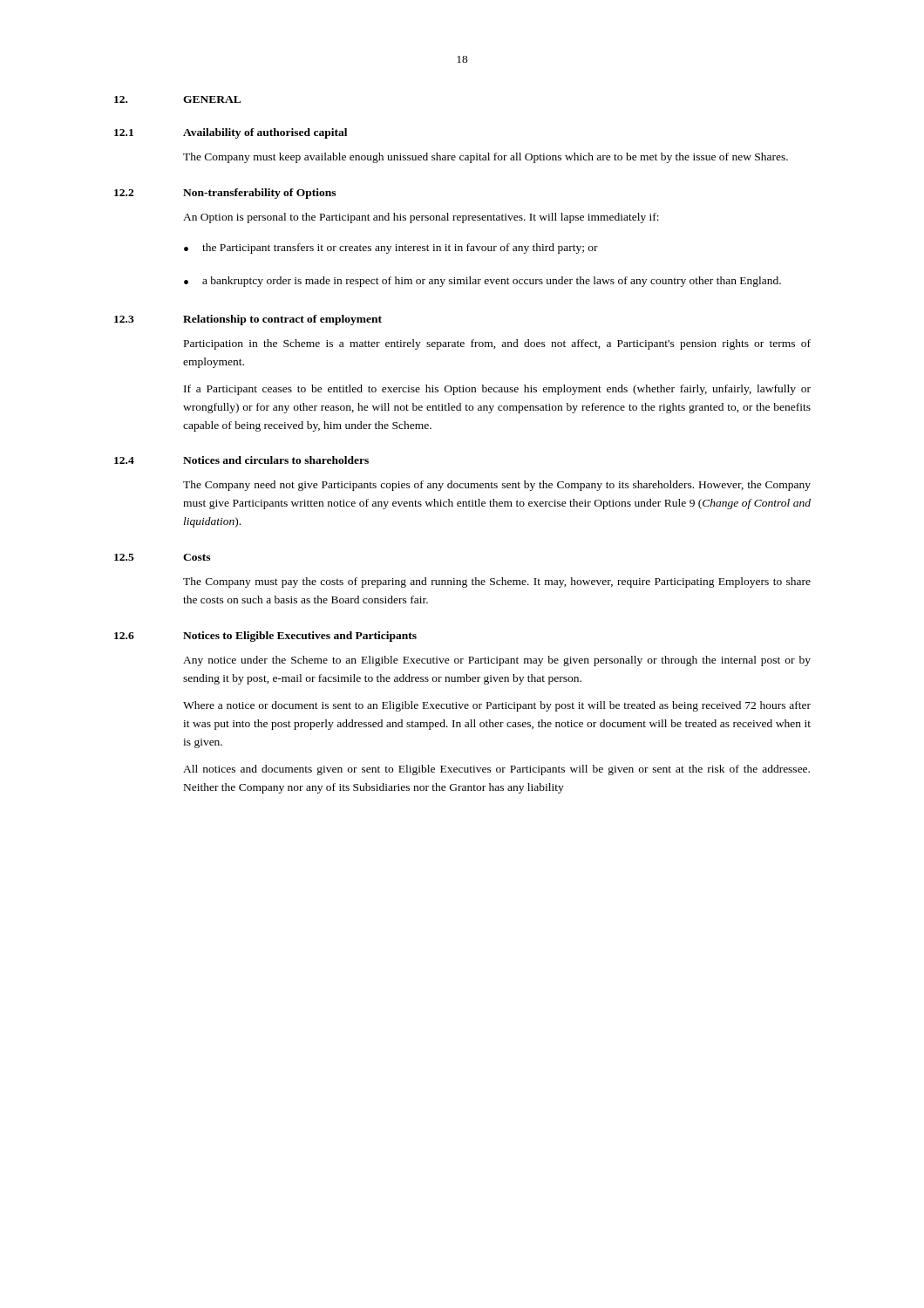Select the text block that reads "All notices and documents given or sent to"
This screenshot has width=924, height=1308.
[x=497, y=777]
